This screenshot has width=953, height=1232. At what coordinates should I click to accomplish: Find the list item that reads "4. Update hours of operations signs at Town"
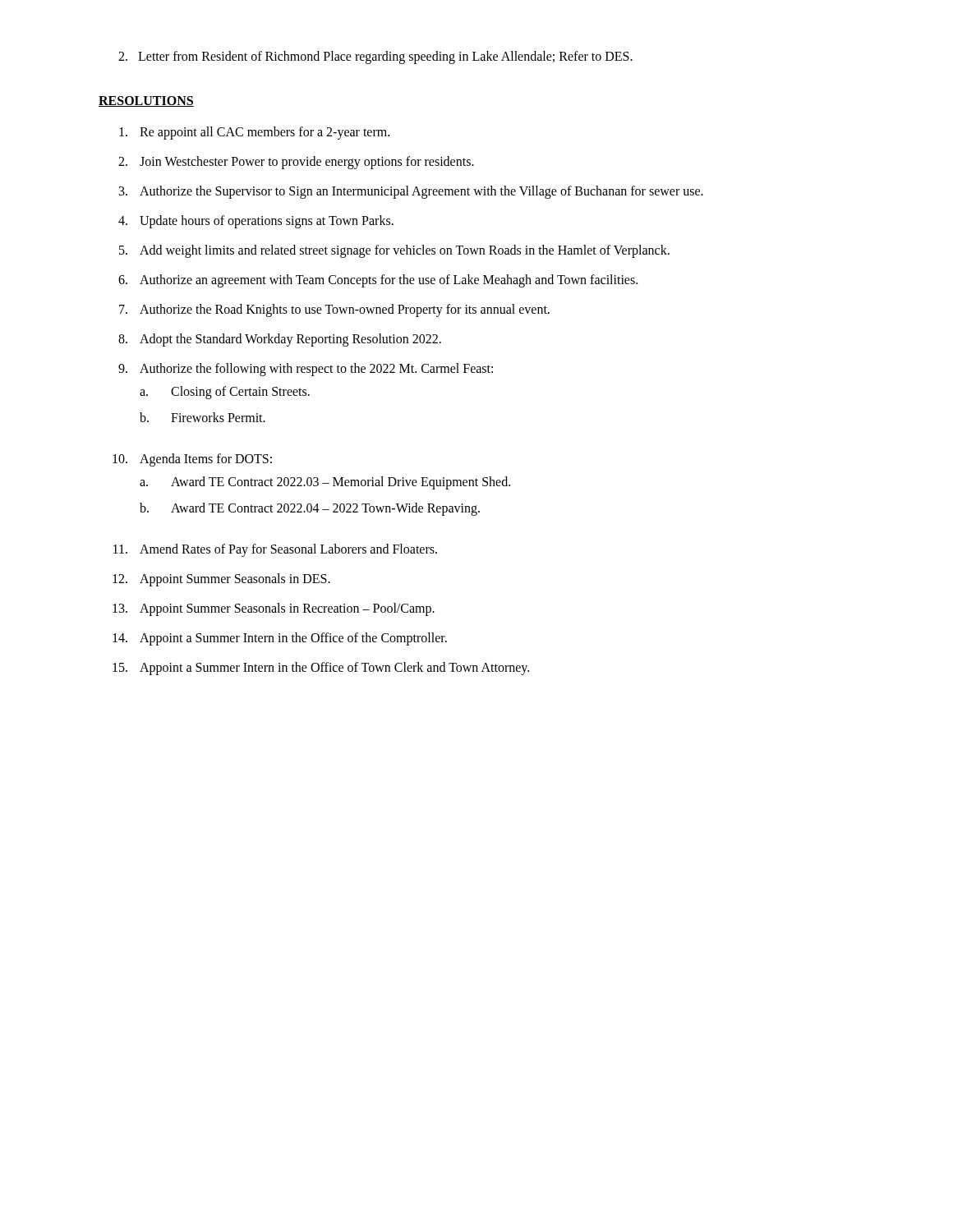tap(256, 222)
